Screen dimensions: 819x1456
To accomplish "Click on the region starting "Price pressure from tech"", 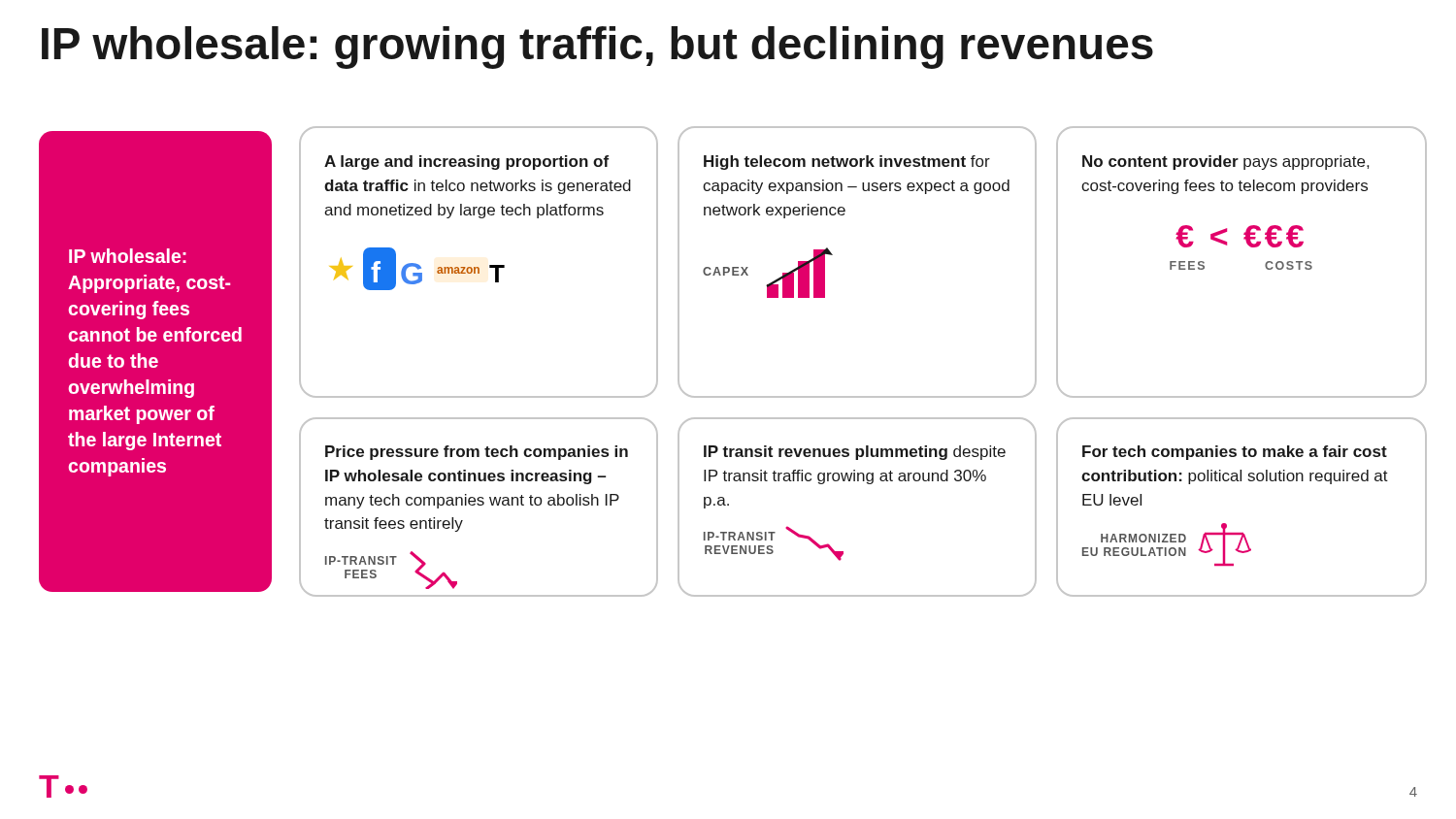I will 479,515.
